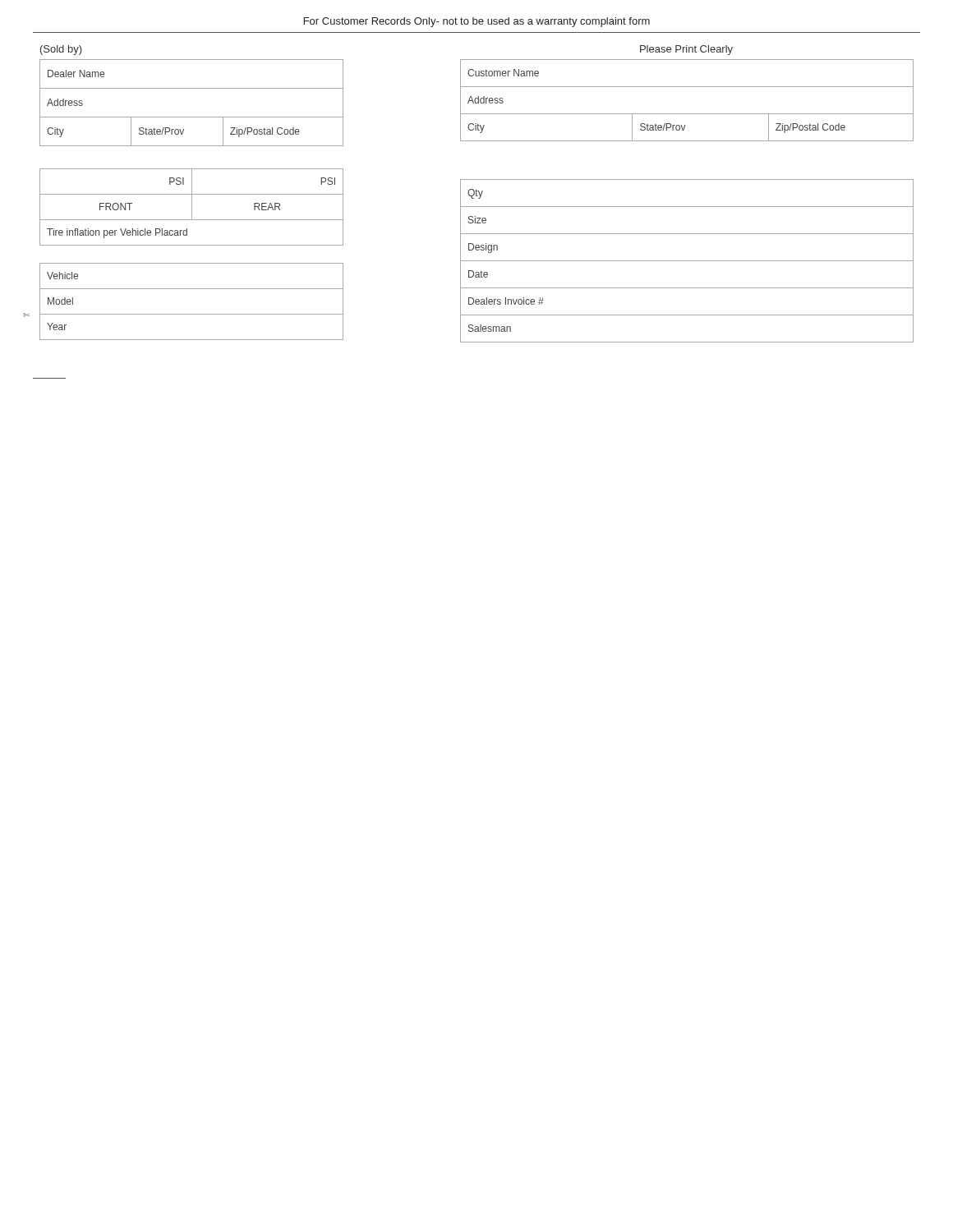Find the table that mentions "Model"
This screenshot has height=1232, width=953.
coord(191,301)
